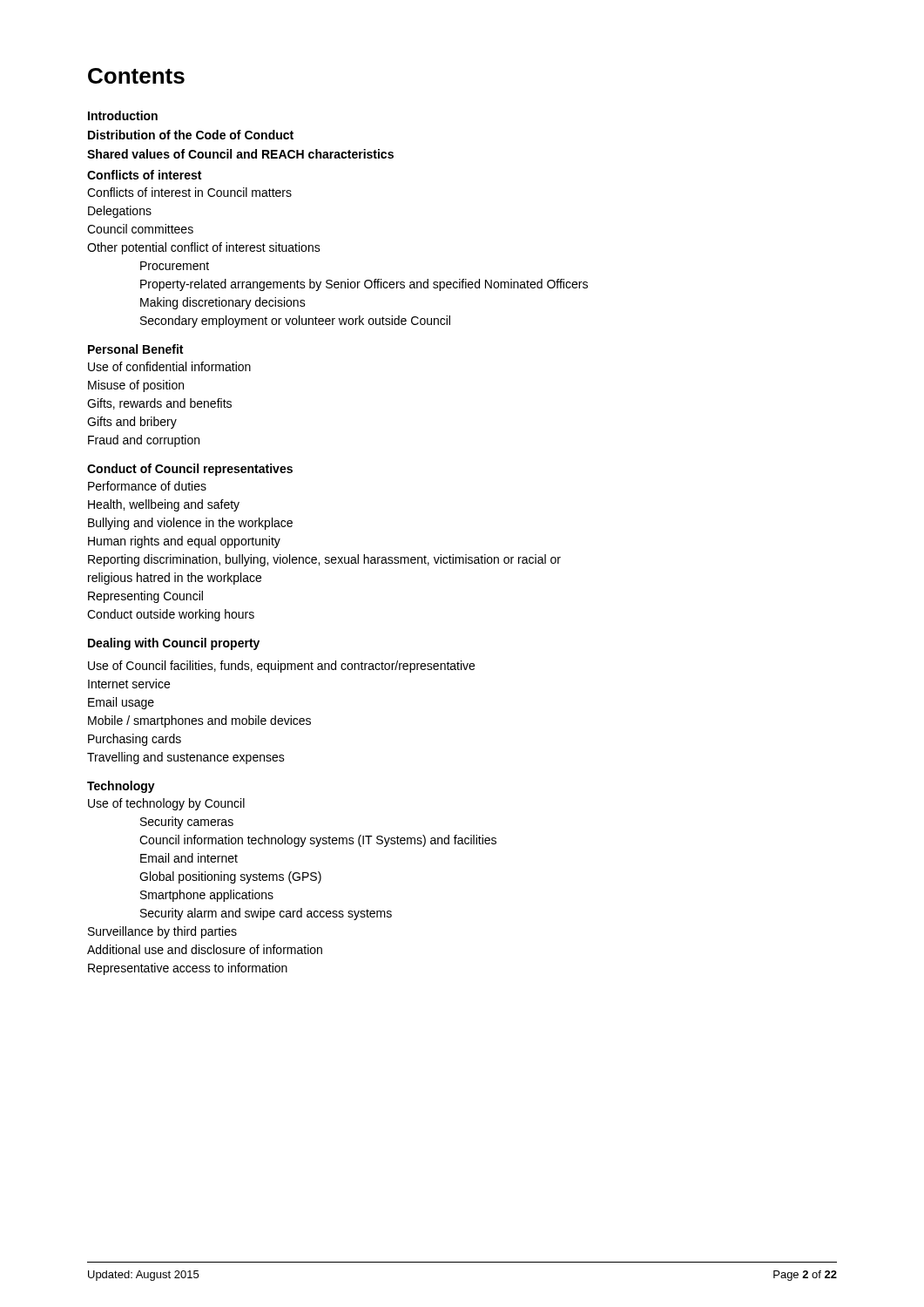Viewport: 924px width, 1307px height.
Task: Click on the list item that says "Fraud and corruption"
Action: pyautogui.click(x=144, y=440)
